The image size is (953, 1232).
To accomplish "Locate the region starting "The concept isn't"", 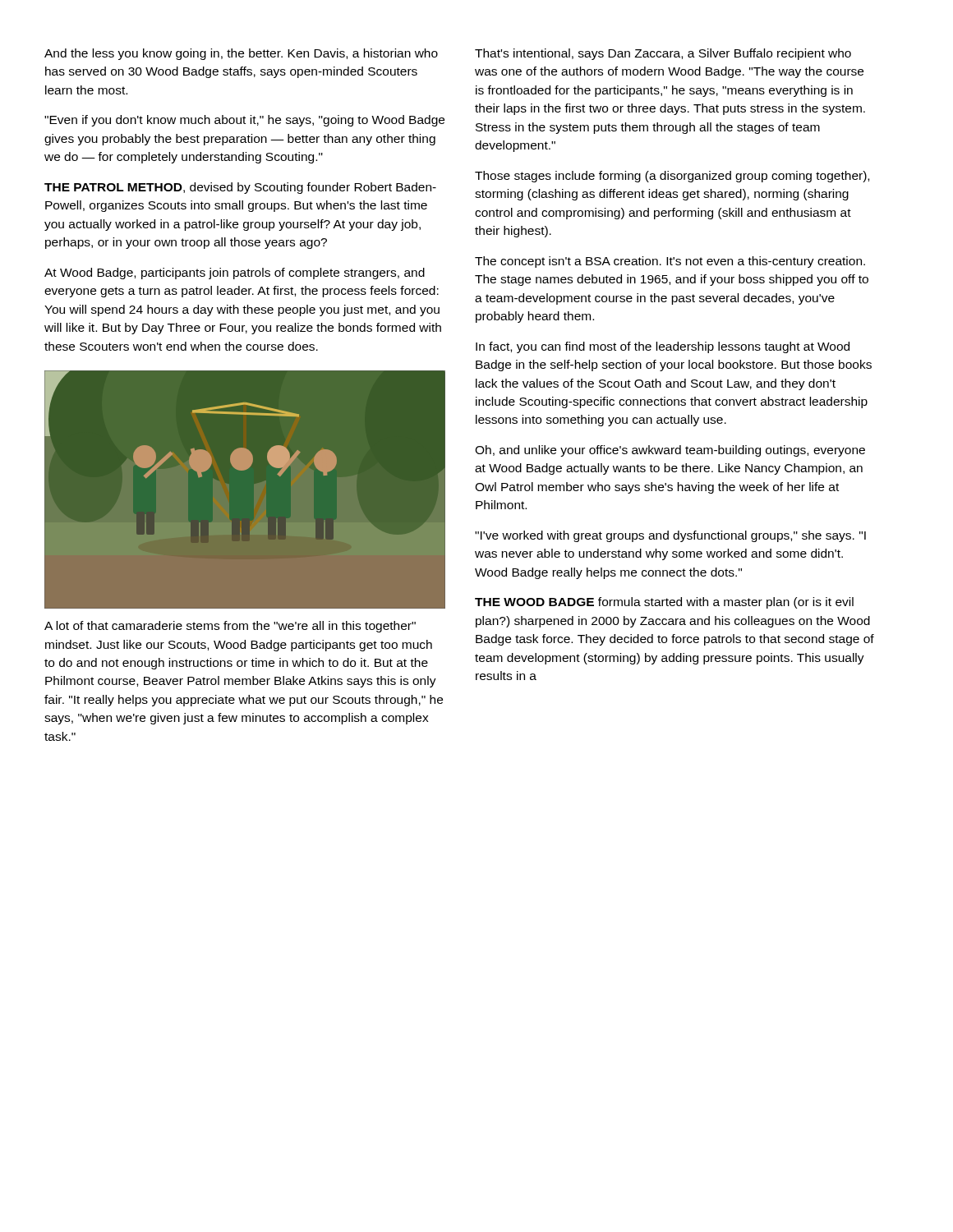I will tap(672, 288).
